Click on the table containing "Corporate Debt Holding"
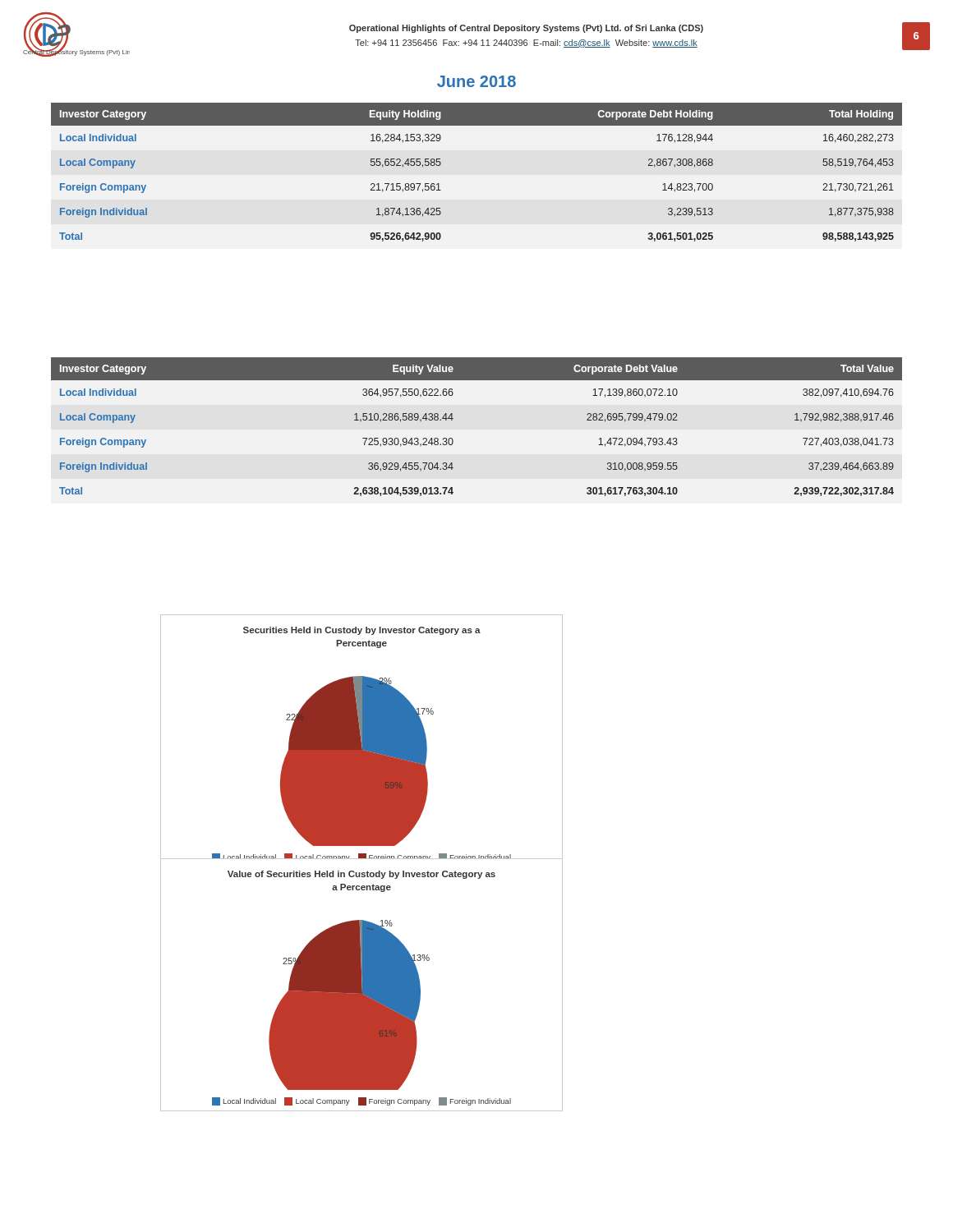Image resolution: width=953 pixels, height=1232 pixels. 476,176
